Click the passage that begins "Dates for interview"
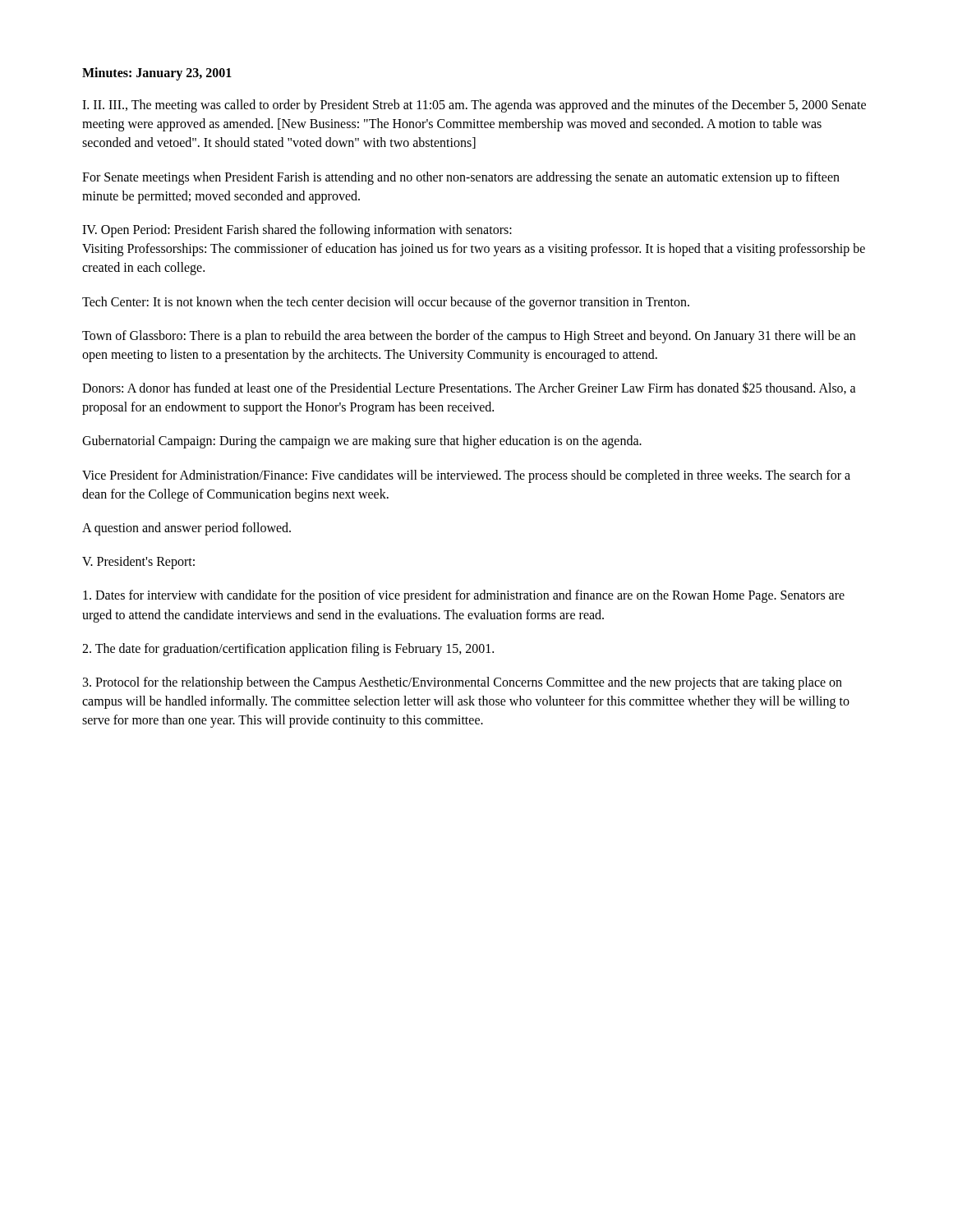The image size is (953, 1232). (463, 605)
